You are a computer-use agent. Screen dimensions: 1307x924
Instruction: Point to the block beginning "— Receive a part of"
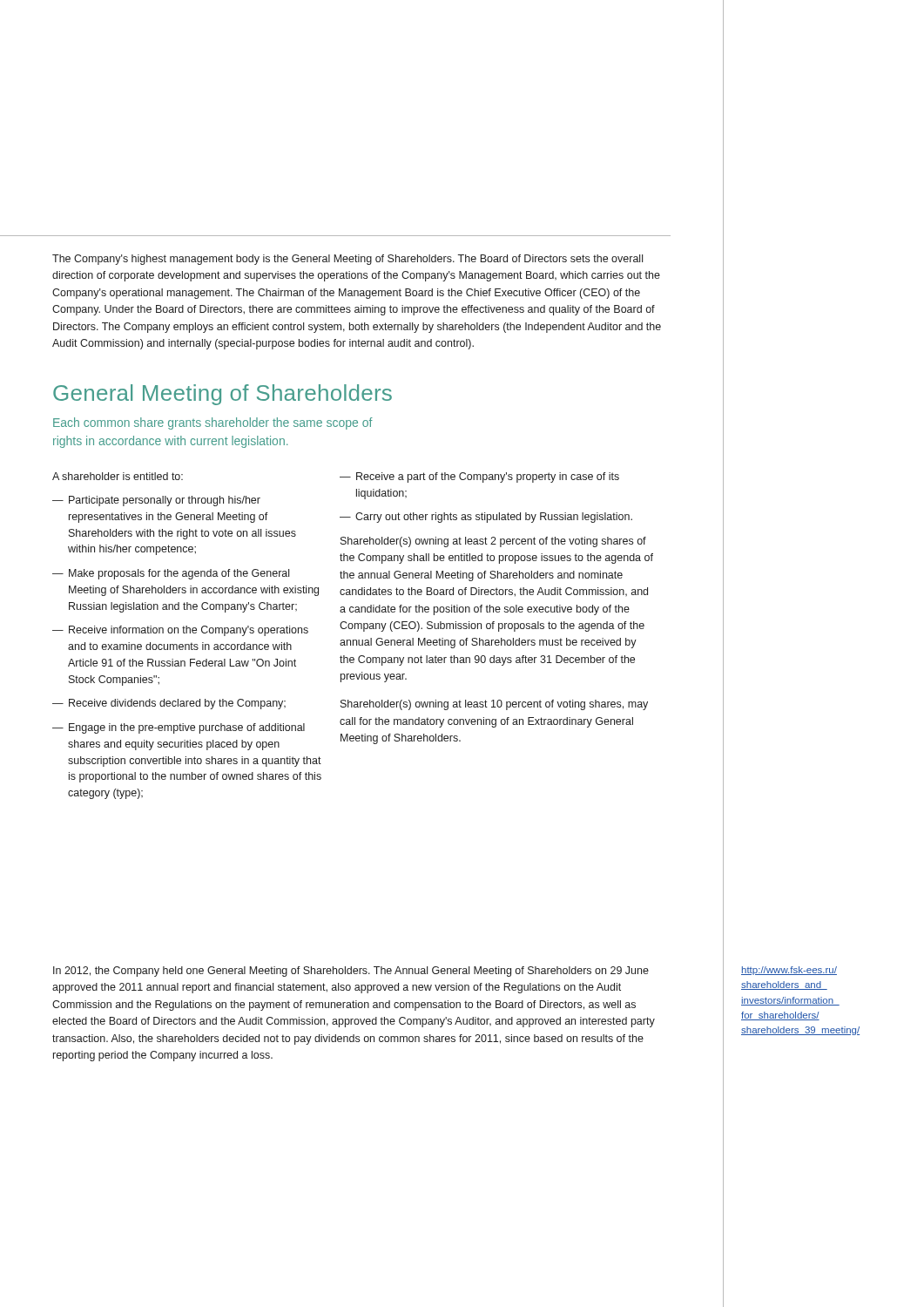(496, 485)
